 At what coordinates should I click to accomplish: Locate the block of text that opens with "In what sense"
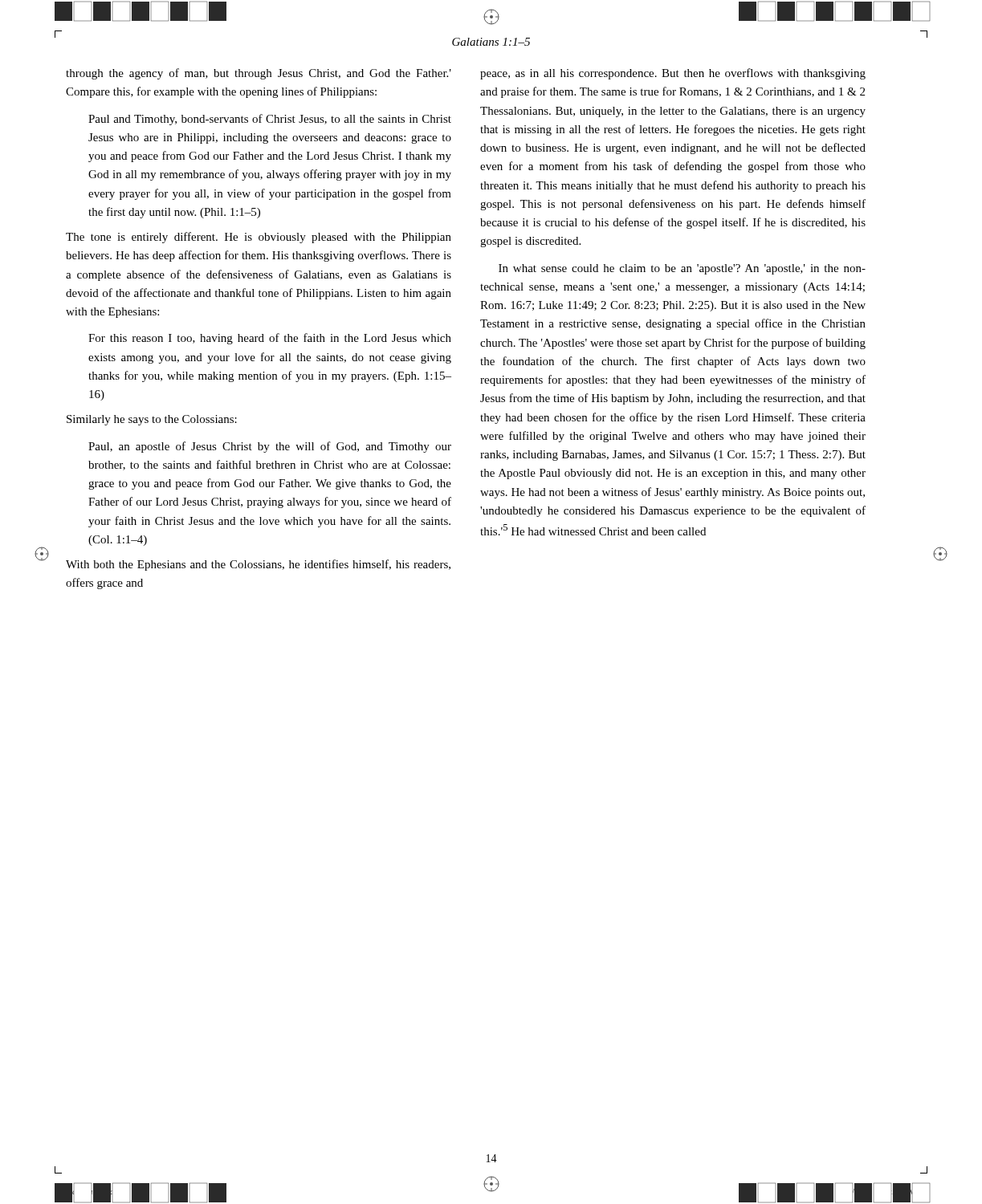tap(673, 400)
